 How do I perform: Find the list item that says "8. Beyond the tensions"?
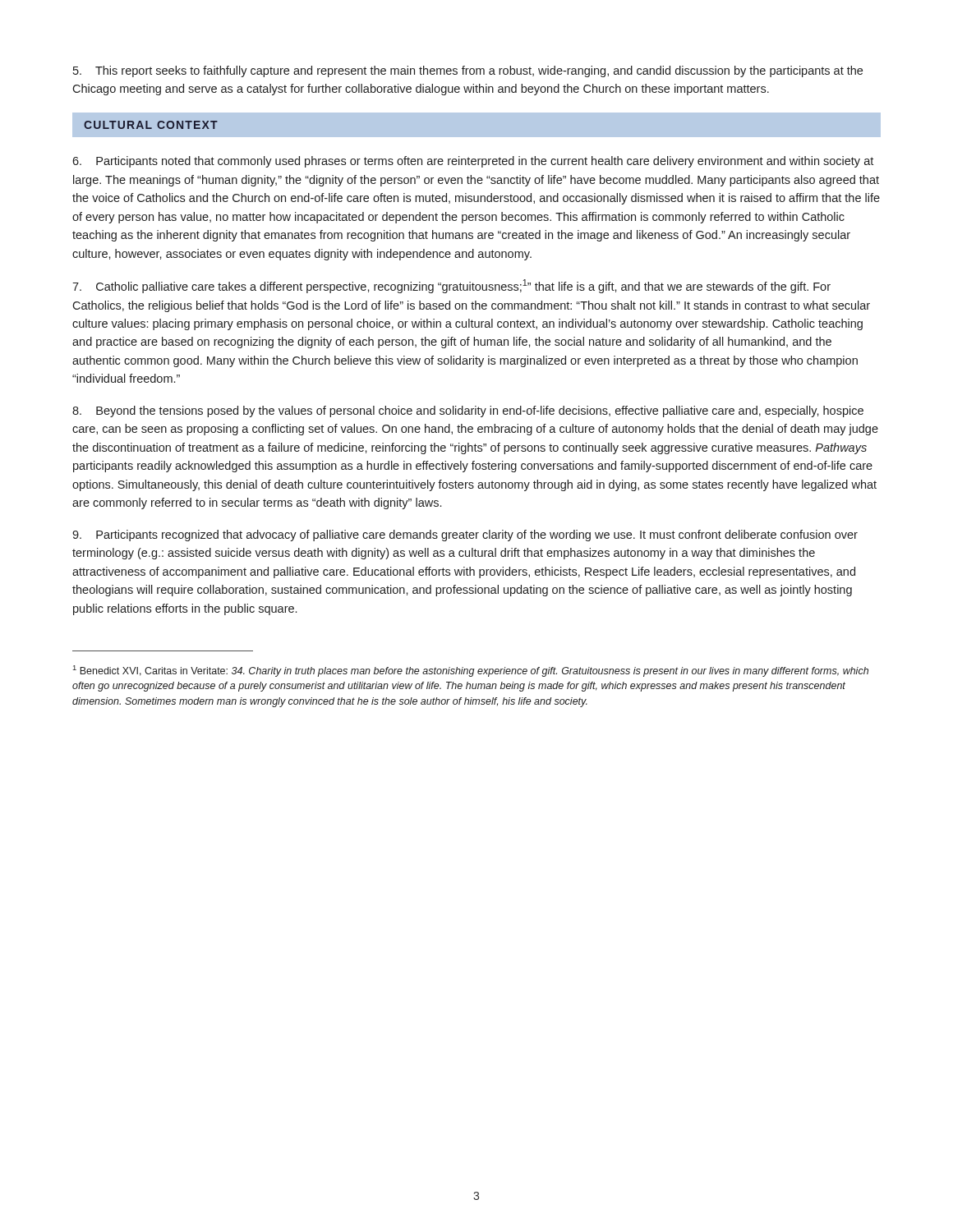click(x=476, y=457)
